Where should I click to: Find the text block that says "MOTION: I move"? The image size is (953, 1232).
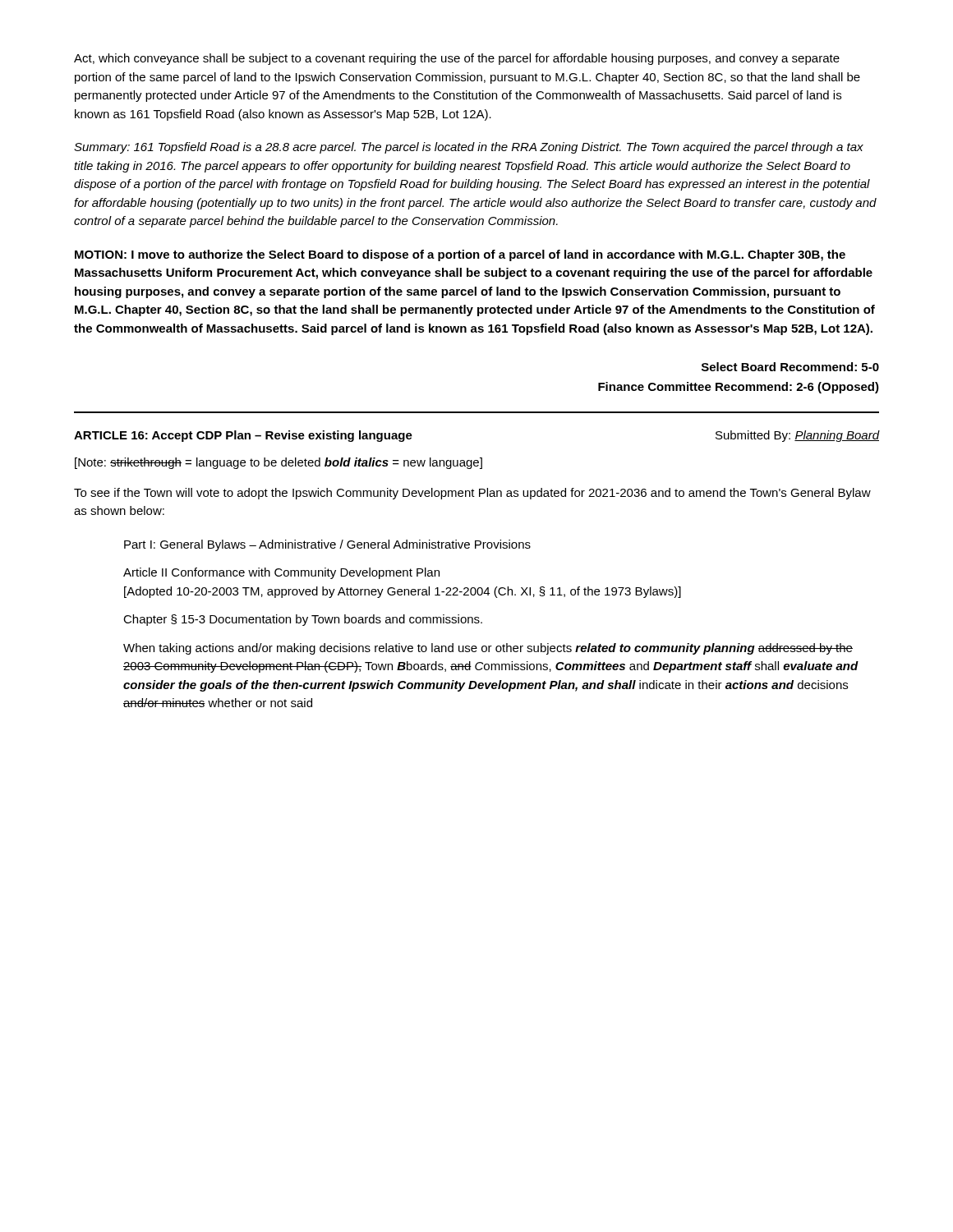[x=474, y=291]
